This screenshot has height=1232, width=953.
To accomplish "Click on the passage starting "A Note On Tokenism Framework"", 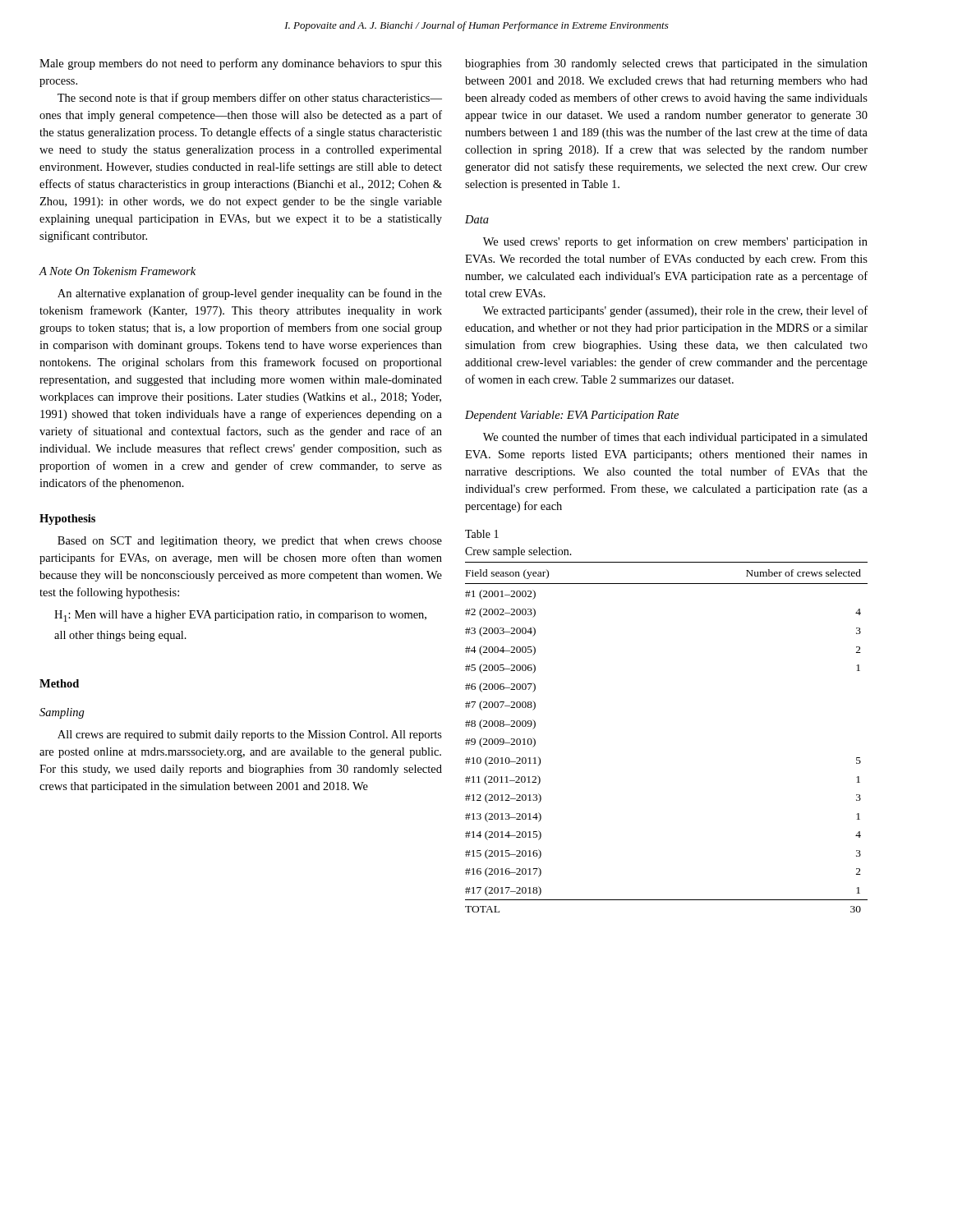I will coord(118,271).
